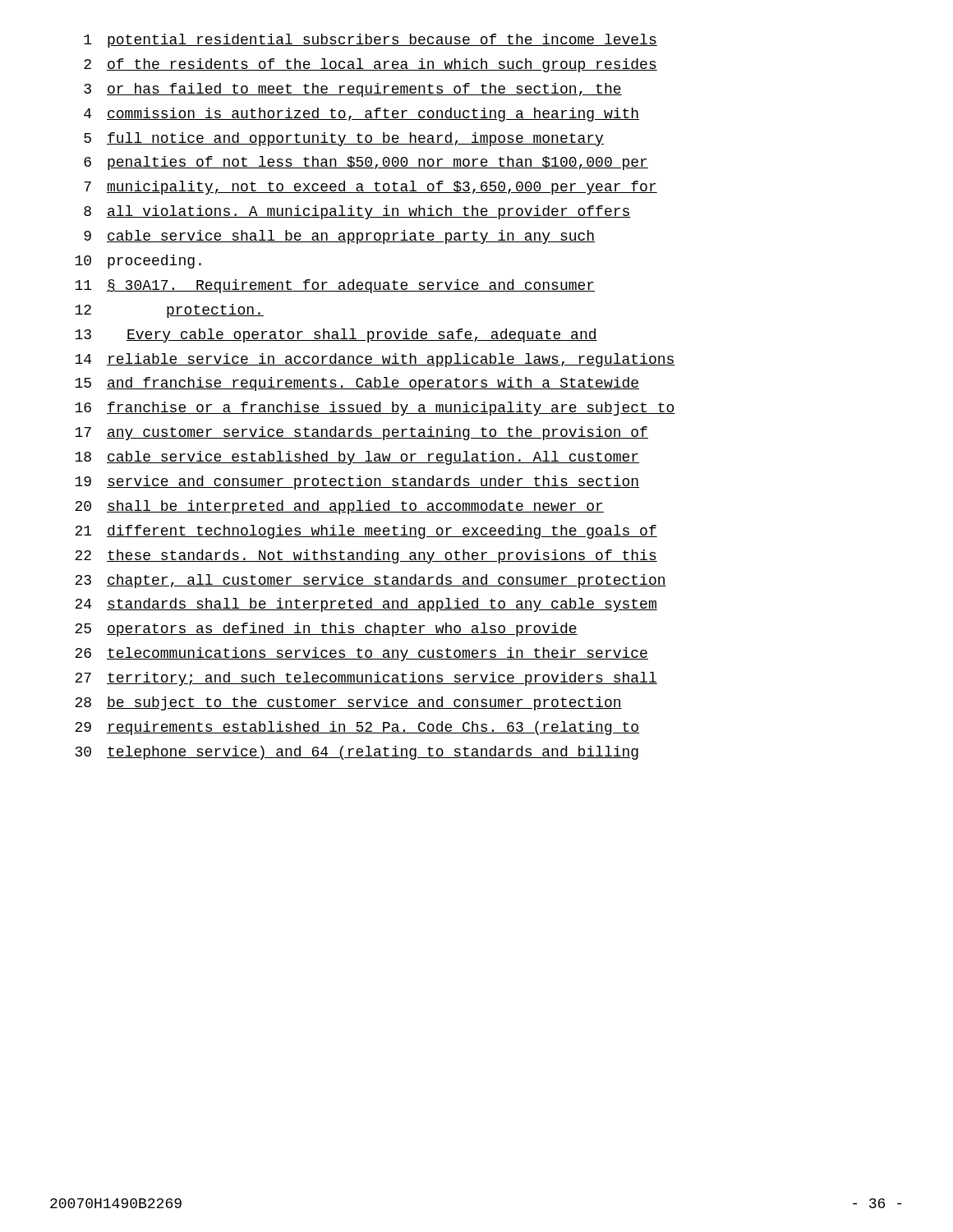Select the list item containing "14 reliable service in accordance with"
Screen dimensions: 1232x953
[476, 360]
